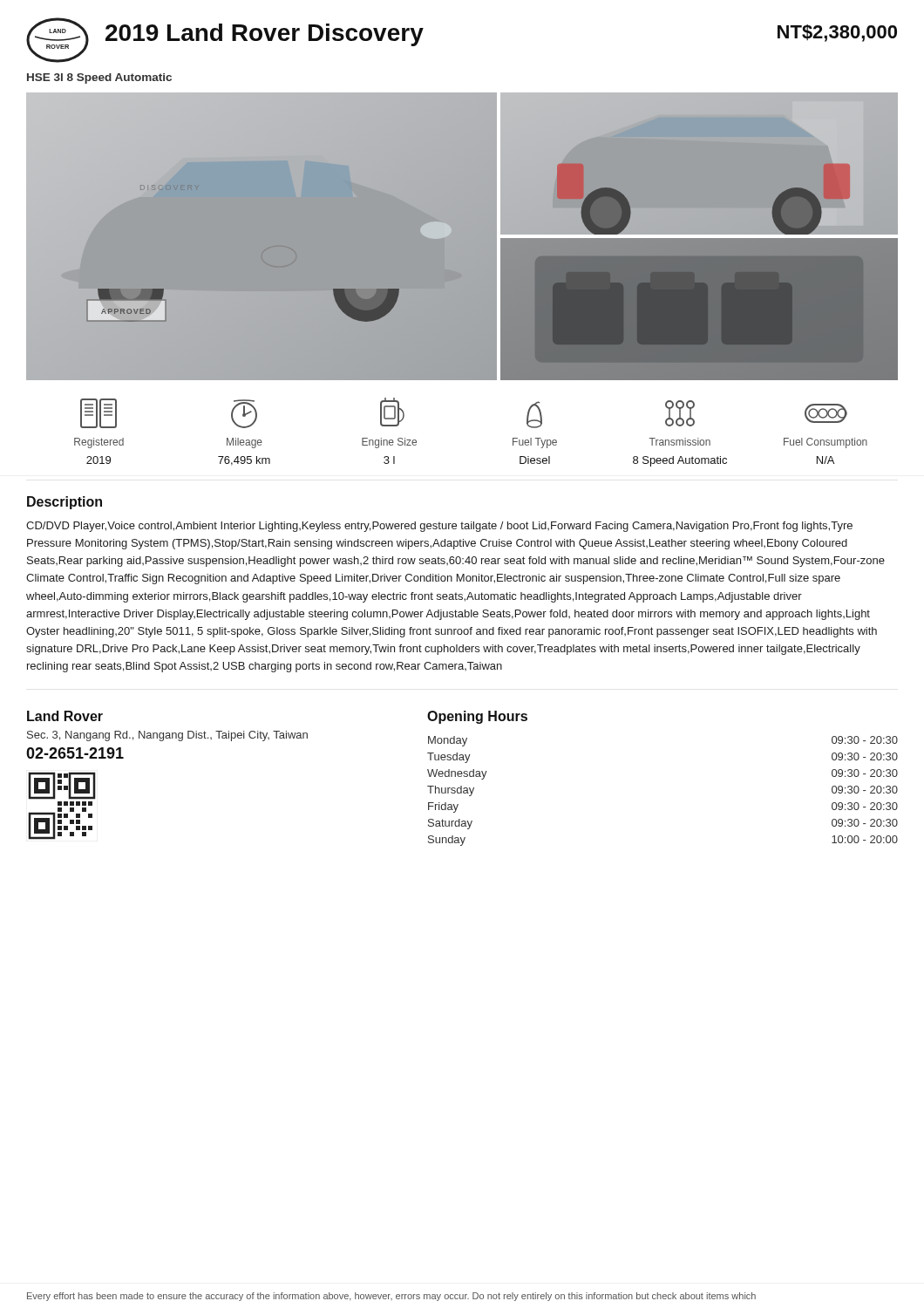Click on the block starting "Sec. 3, Nangang Rd., Nangang Dist., Taipei"
Image resolution: width=924 pixels, height=1308 pixels.
point(167,735)
